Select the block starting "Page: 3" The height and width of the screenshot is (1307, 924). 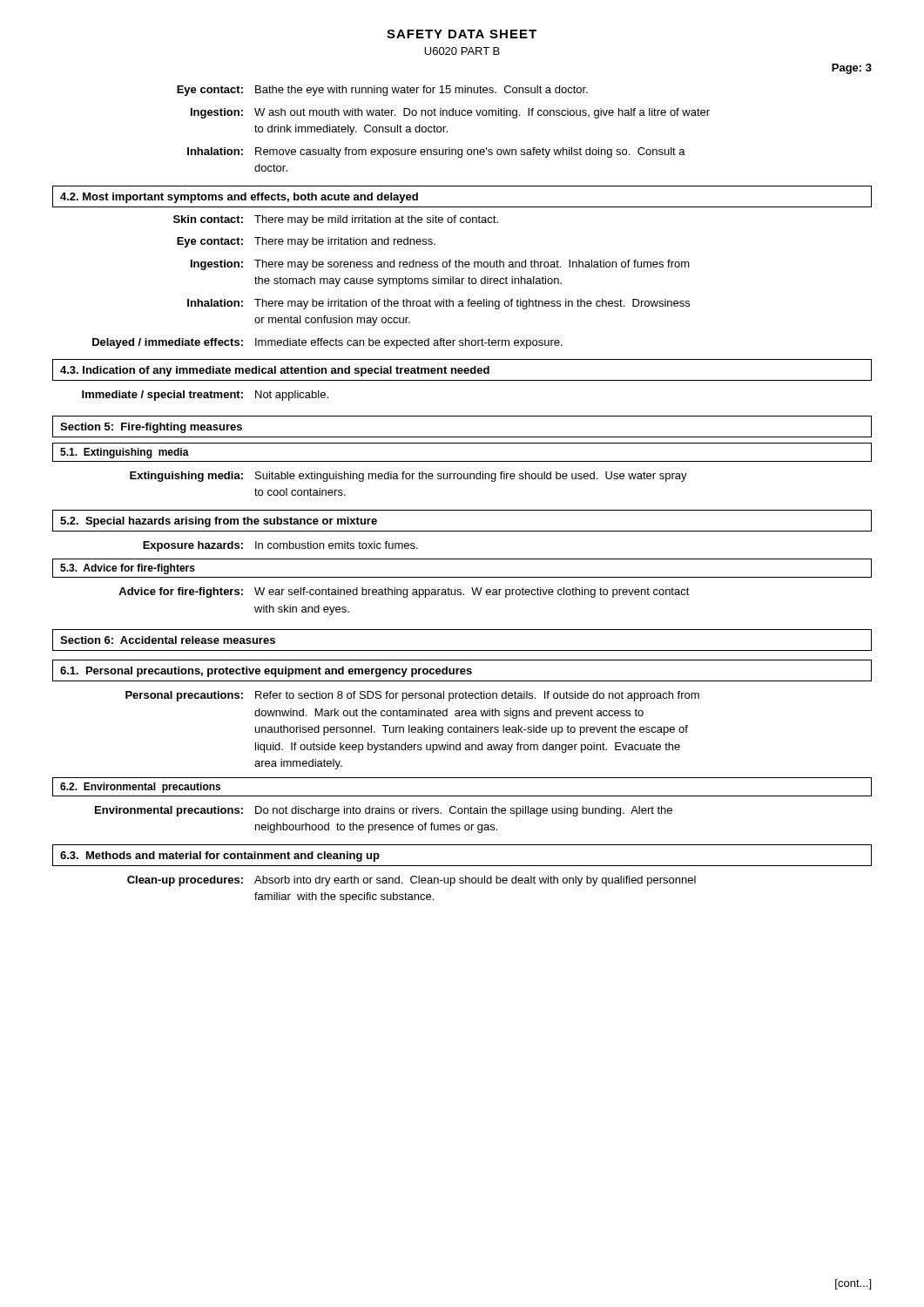pos(852,68)
